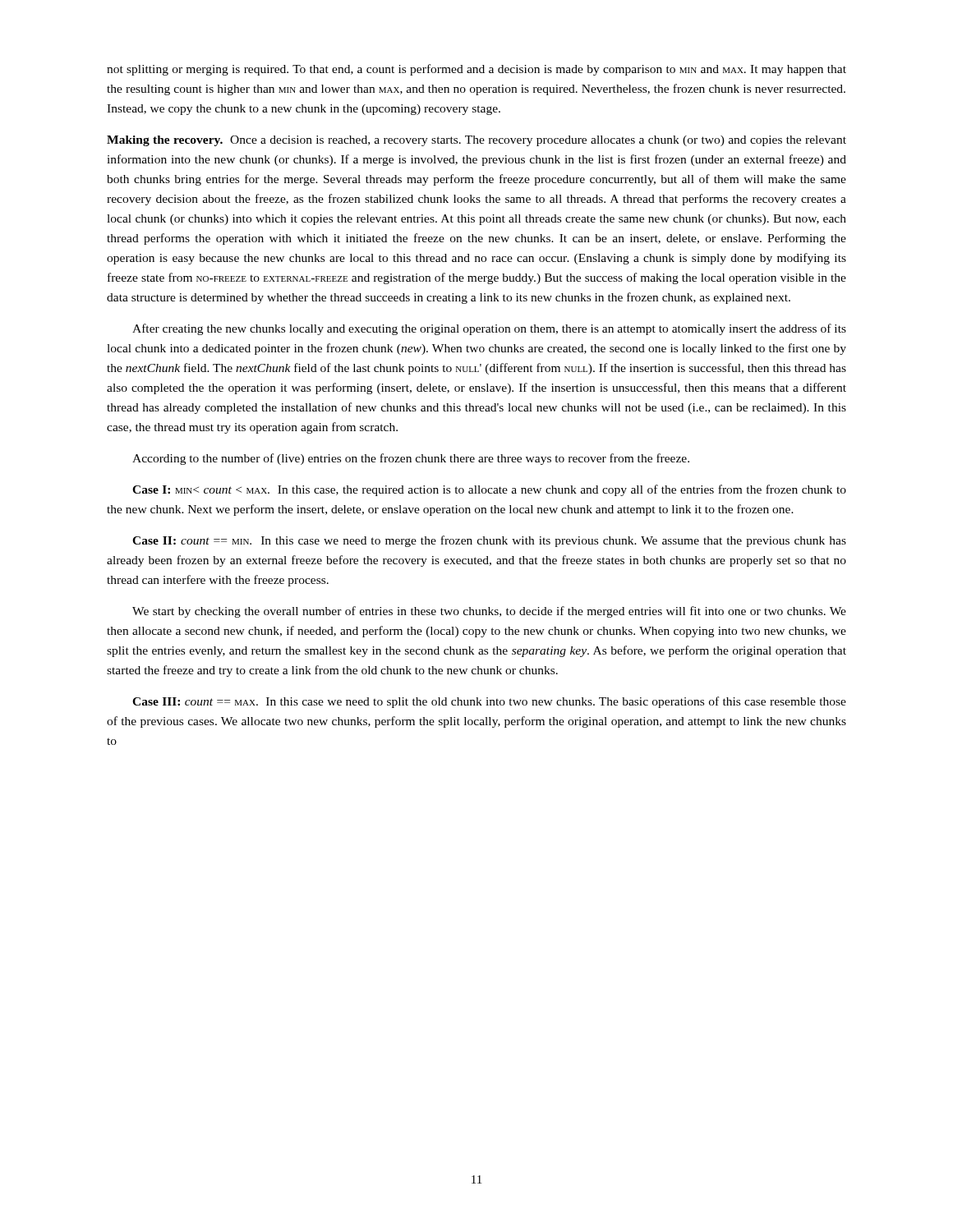953x1232 pixels.
Task: Locate the text starting "Case I: min<"
Action: [476, 499]
